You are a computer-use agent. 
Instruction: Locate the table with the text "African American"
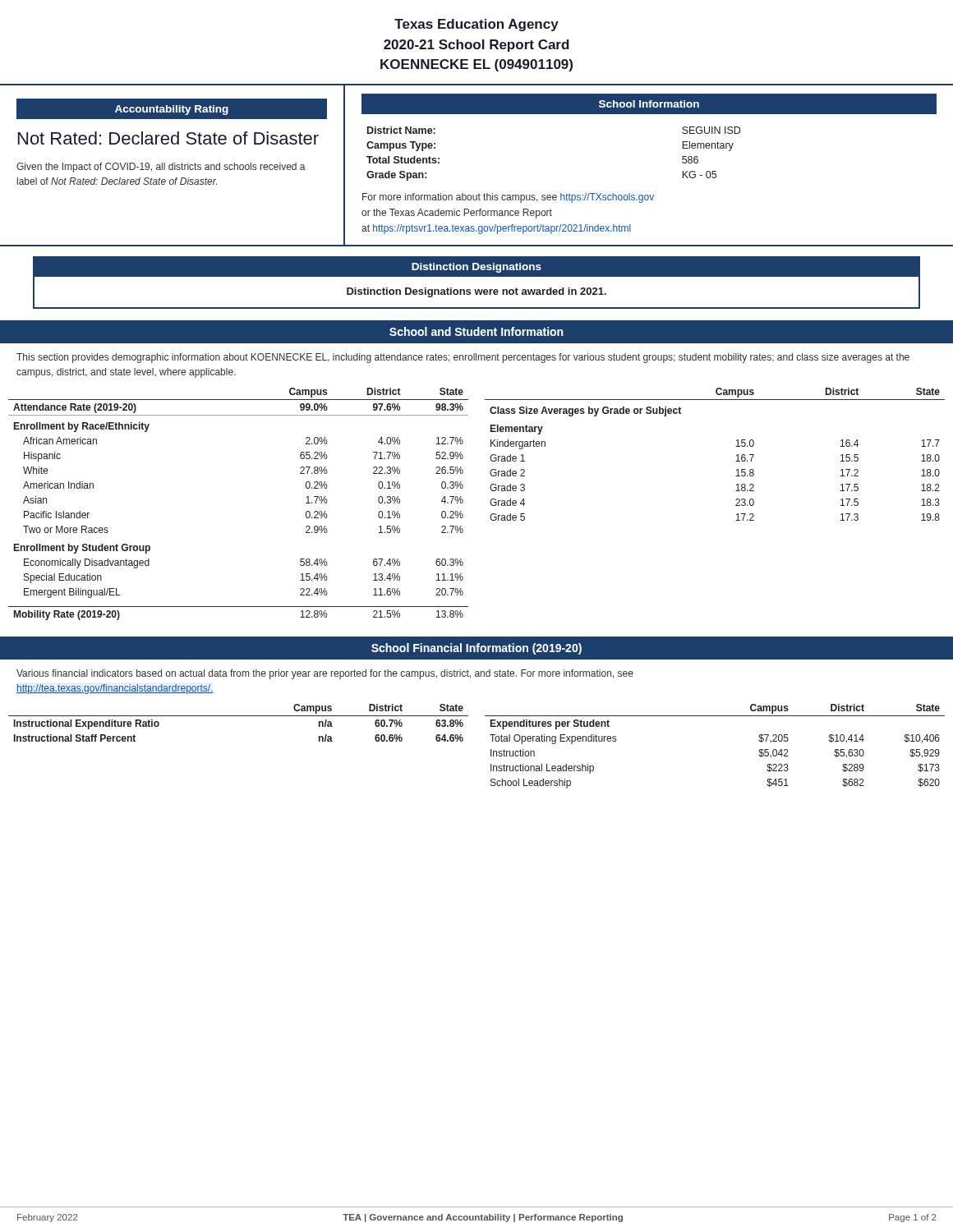(238, 503)
